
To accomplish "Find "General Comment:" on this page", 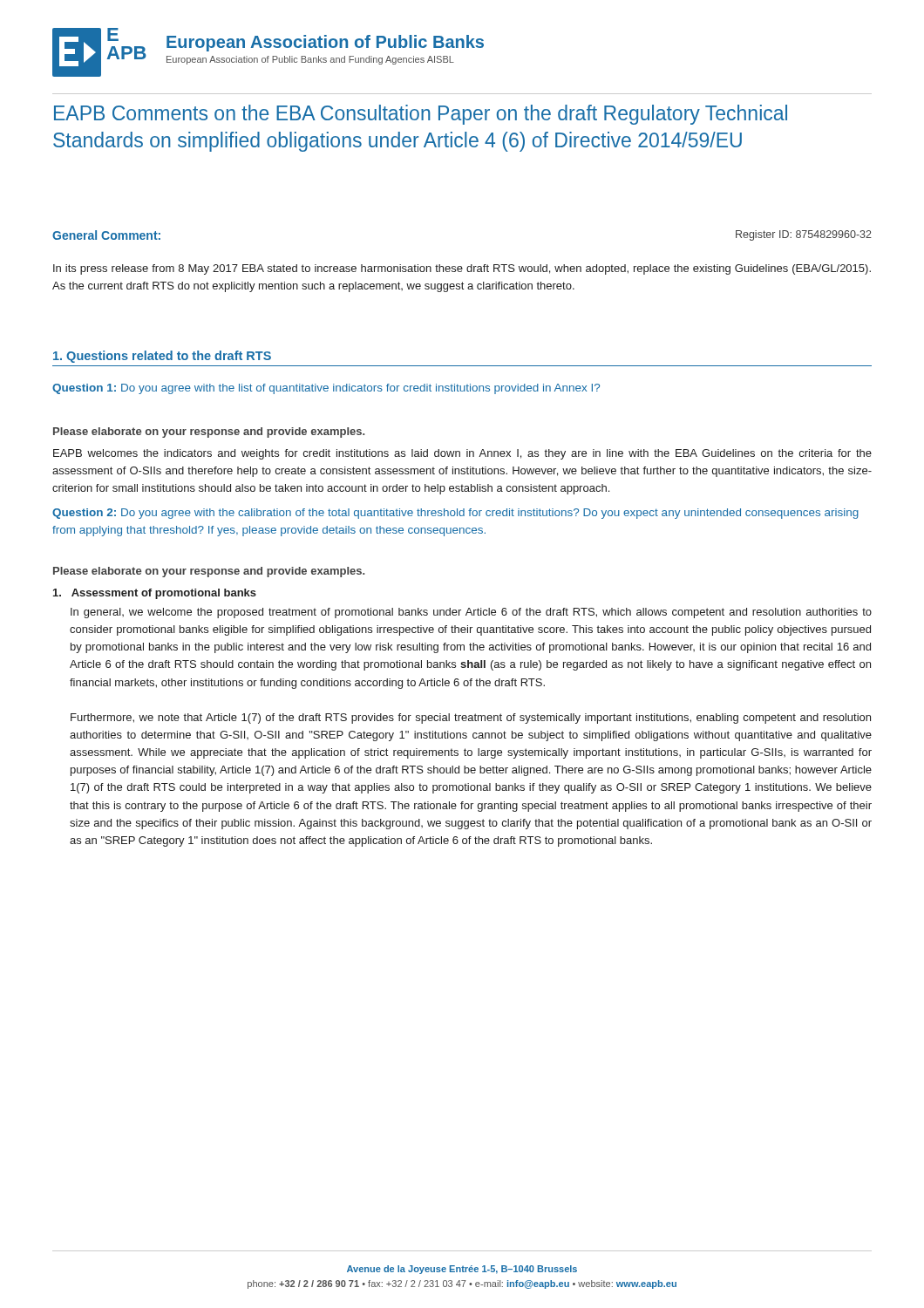I will 107,235.
